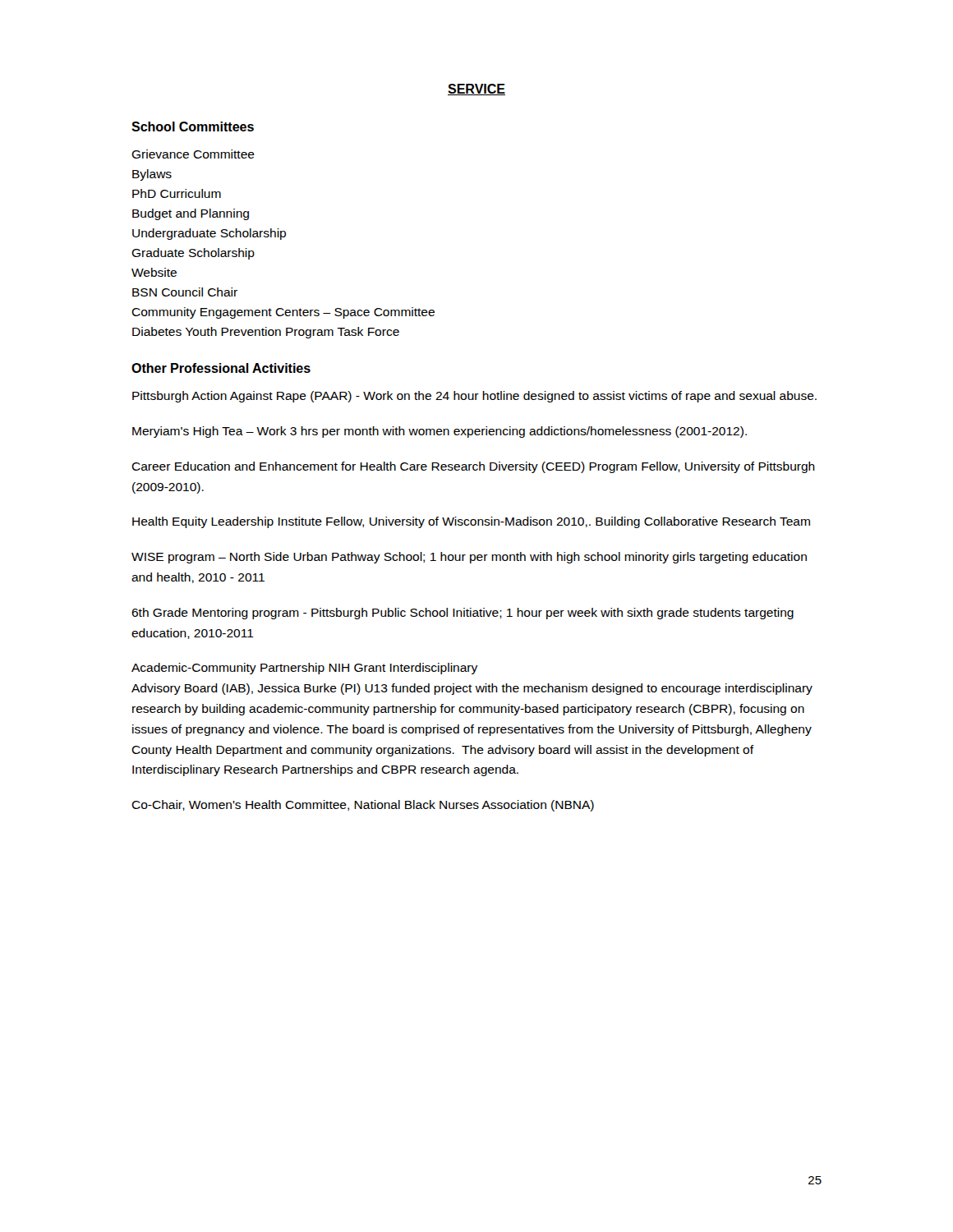Navigate to the region starting "Graduate Scholarship"
This screenshot has height=1232, width=953.
coord(193,253)
